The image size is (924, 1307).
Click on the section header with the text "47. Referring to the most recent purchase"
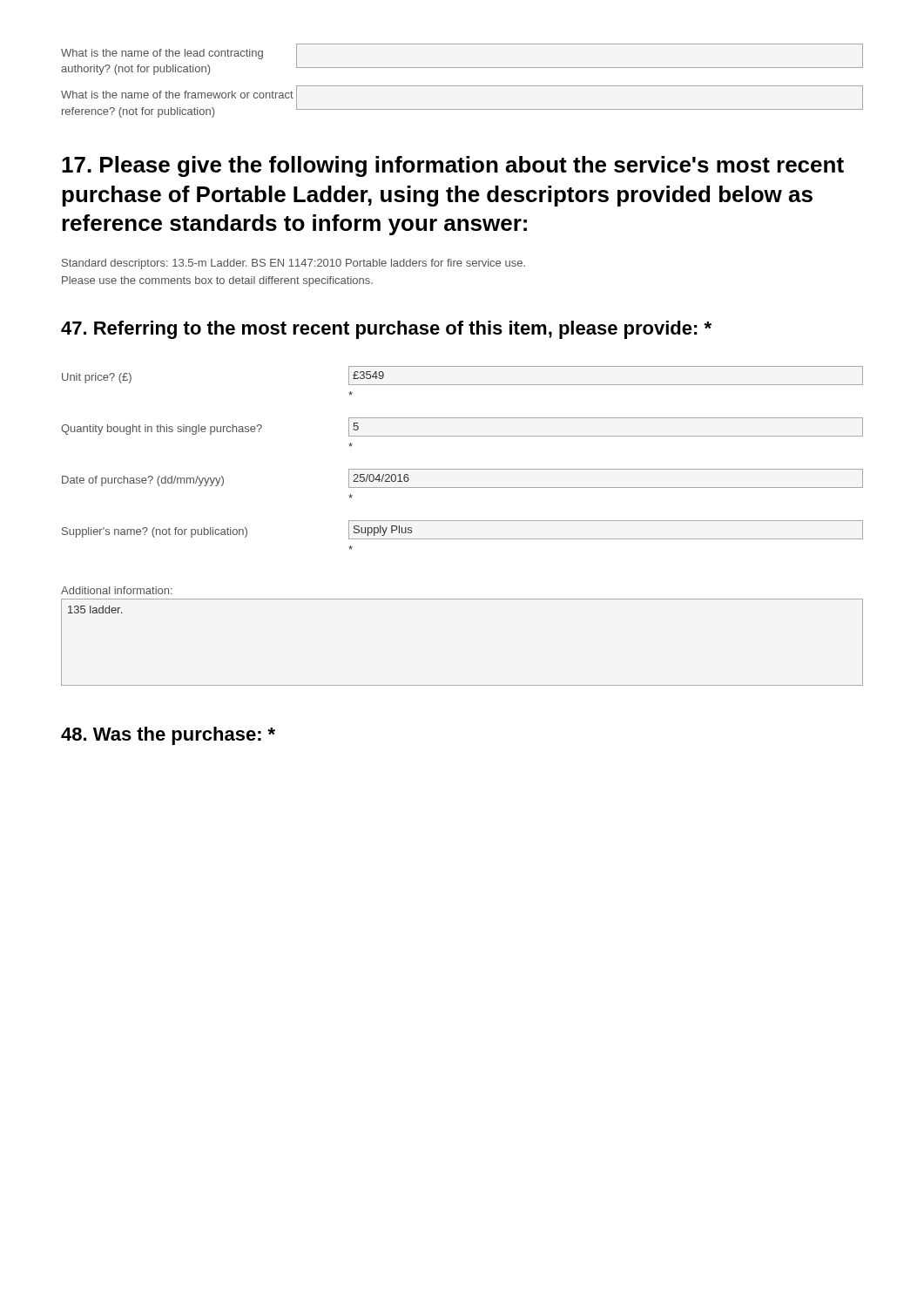pyautogui.click(x=386, y=328)
